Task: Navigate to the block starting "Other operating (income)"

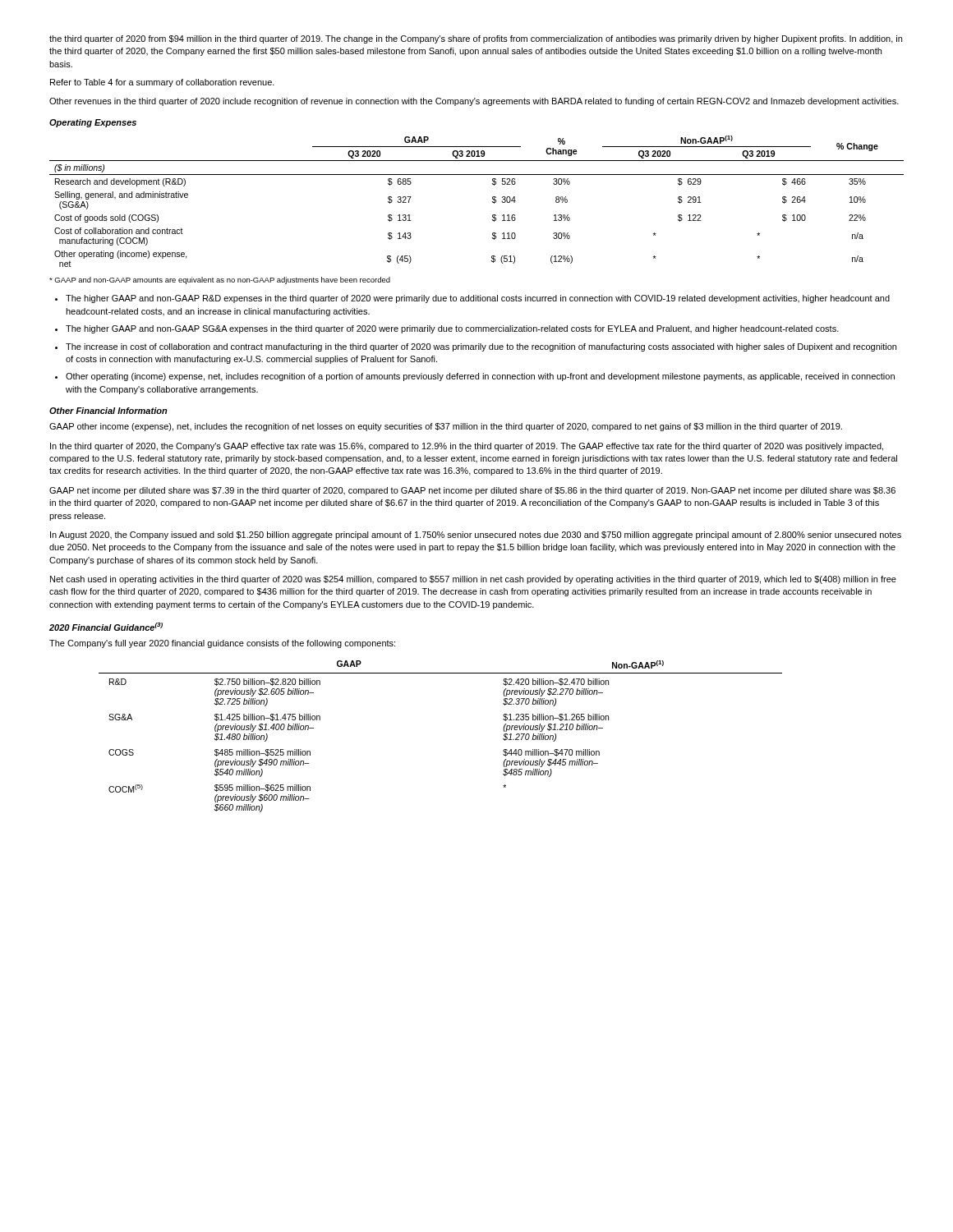Action: [x=480, y=383]
